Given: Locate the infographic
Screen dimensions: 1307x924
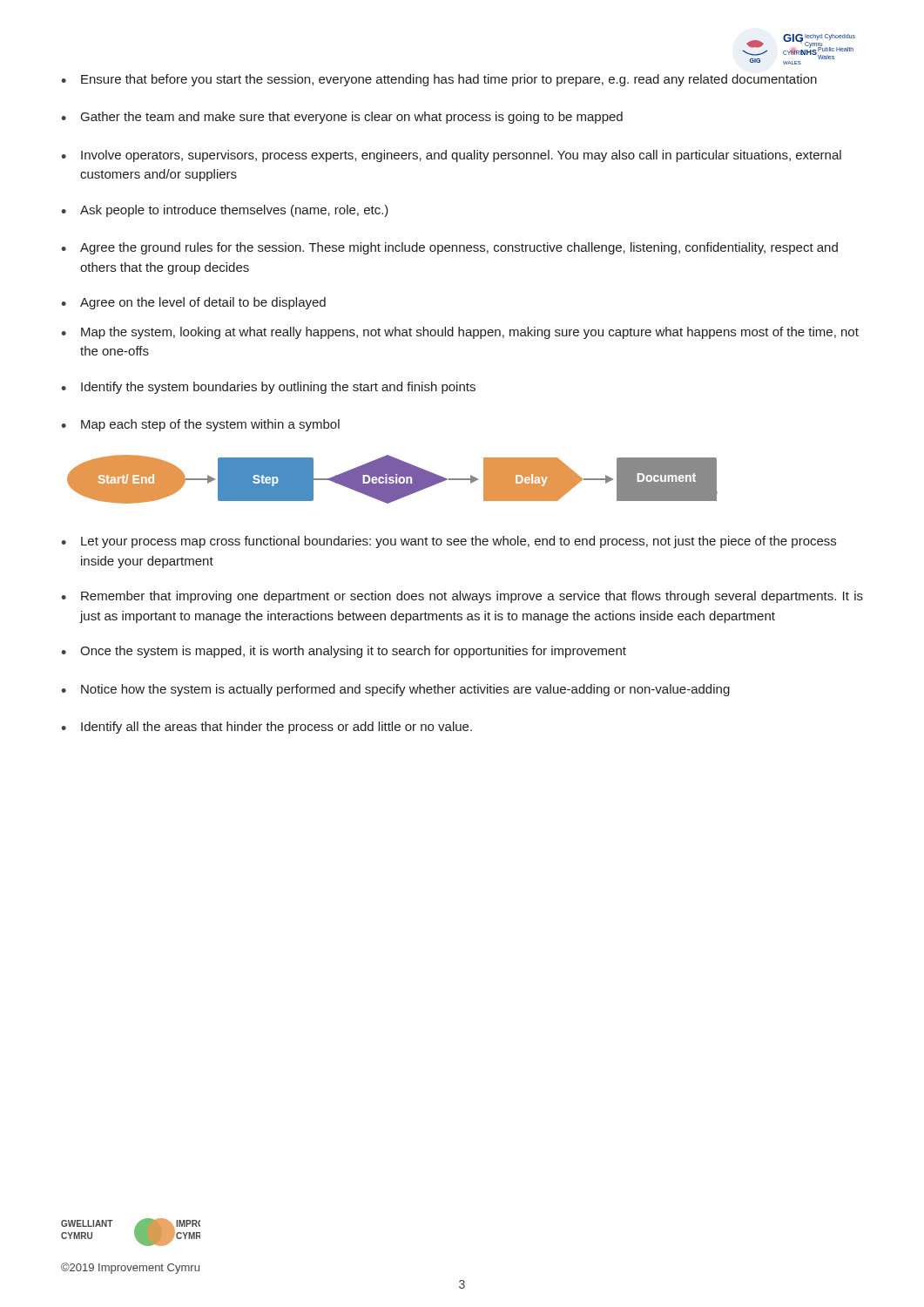Looking at the screenshot, I should (462, 481).
